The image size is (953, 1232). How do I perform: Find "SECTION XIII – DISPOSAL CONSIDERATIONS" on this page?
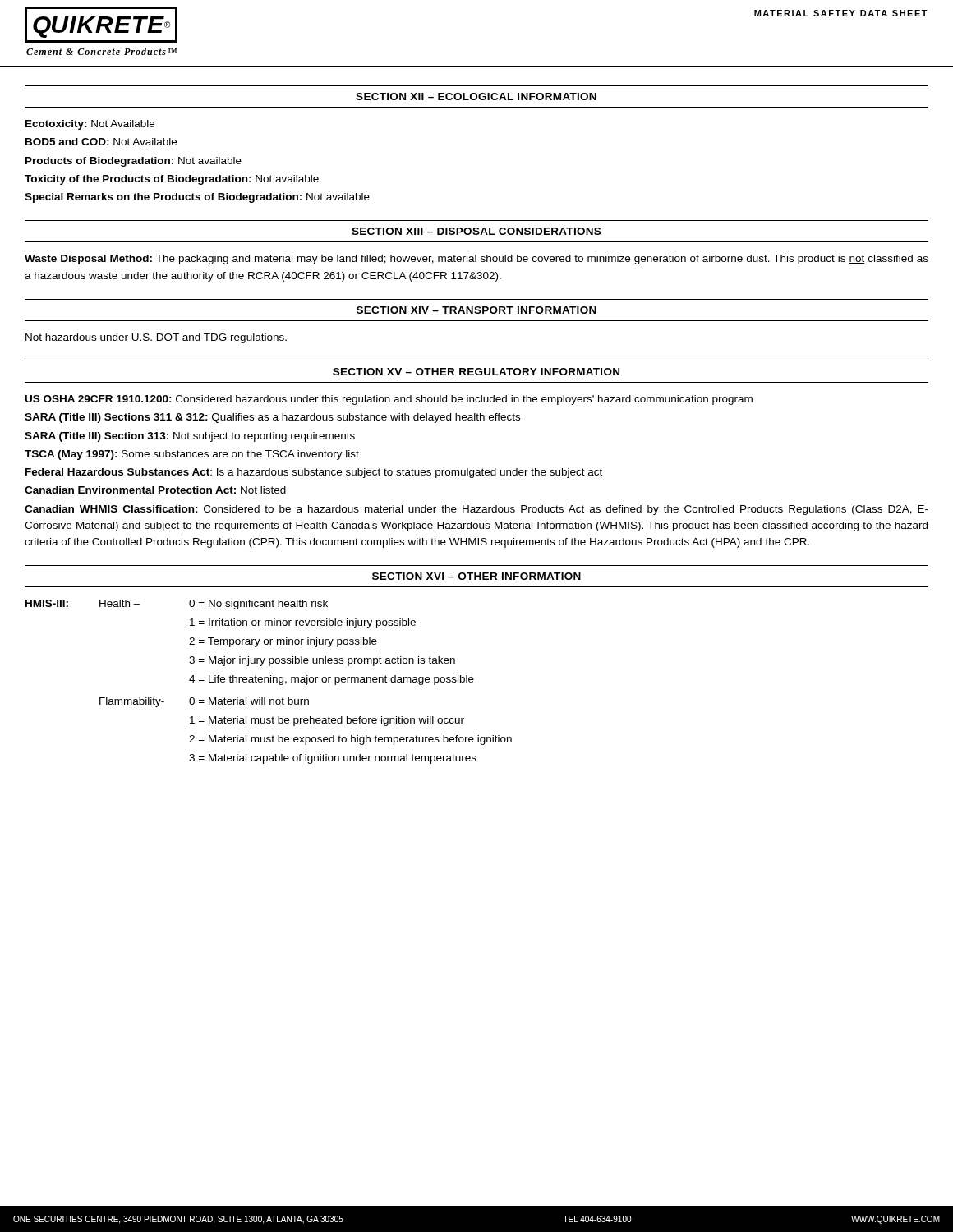point(476,231)
